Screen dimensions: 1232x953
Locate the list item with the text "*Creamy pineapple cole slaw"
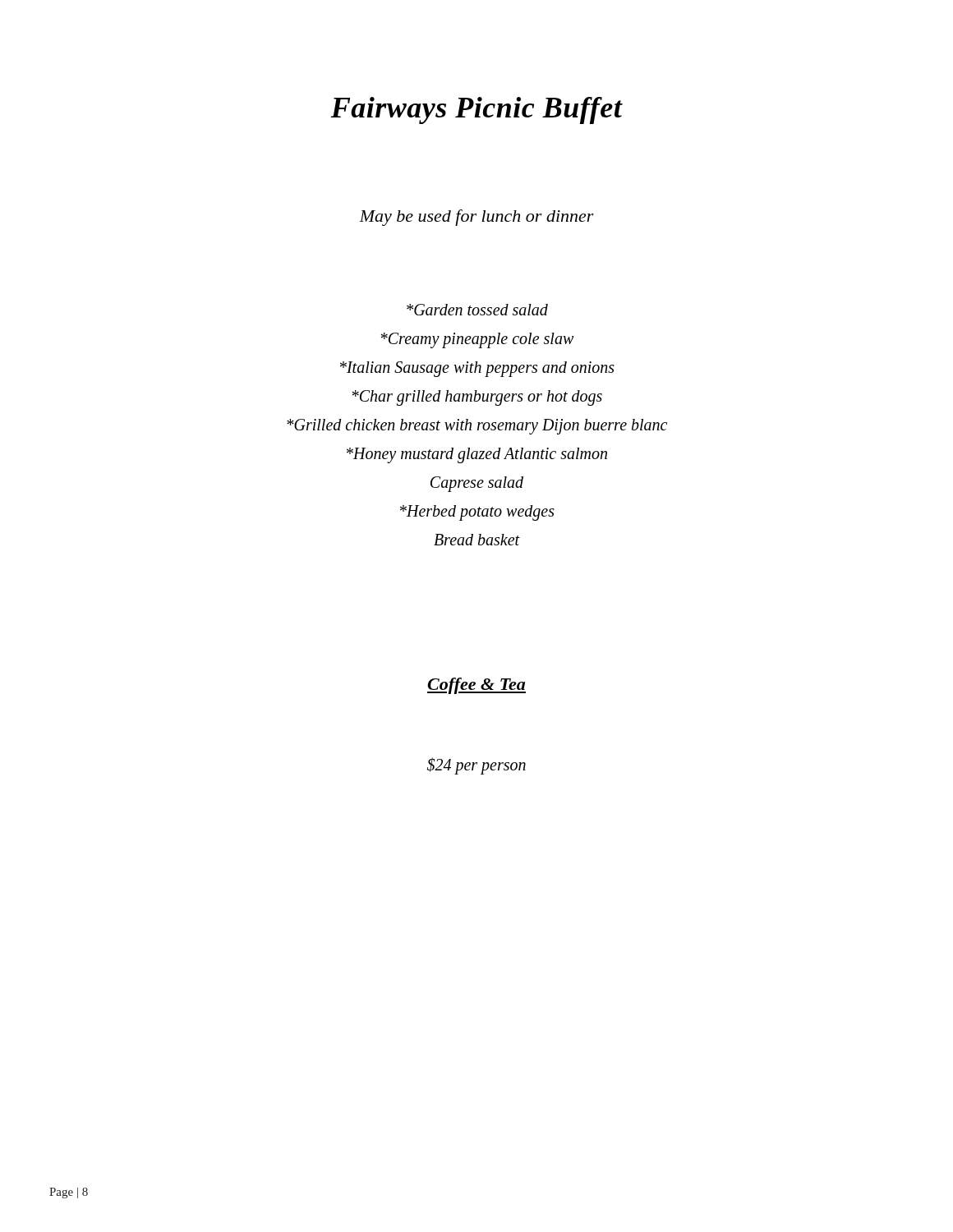(476, 338)
